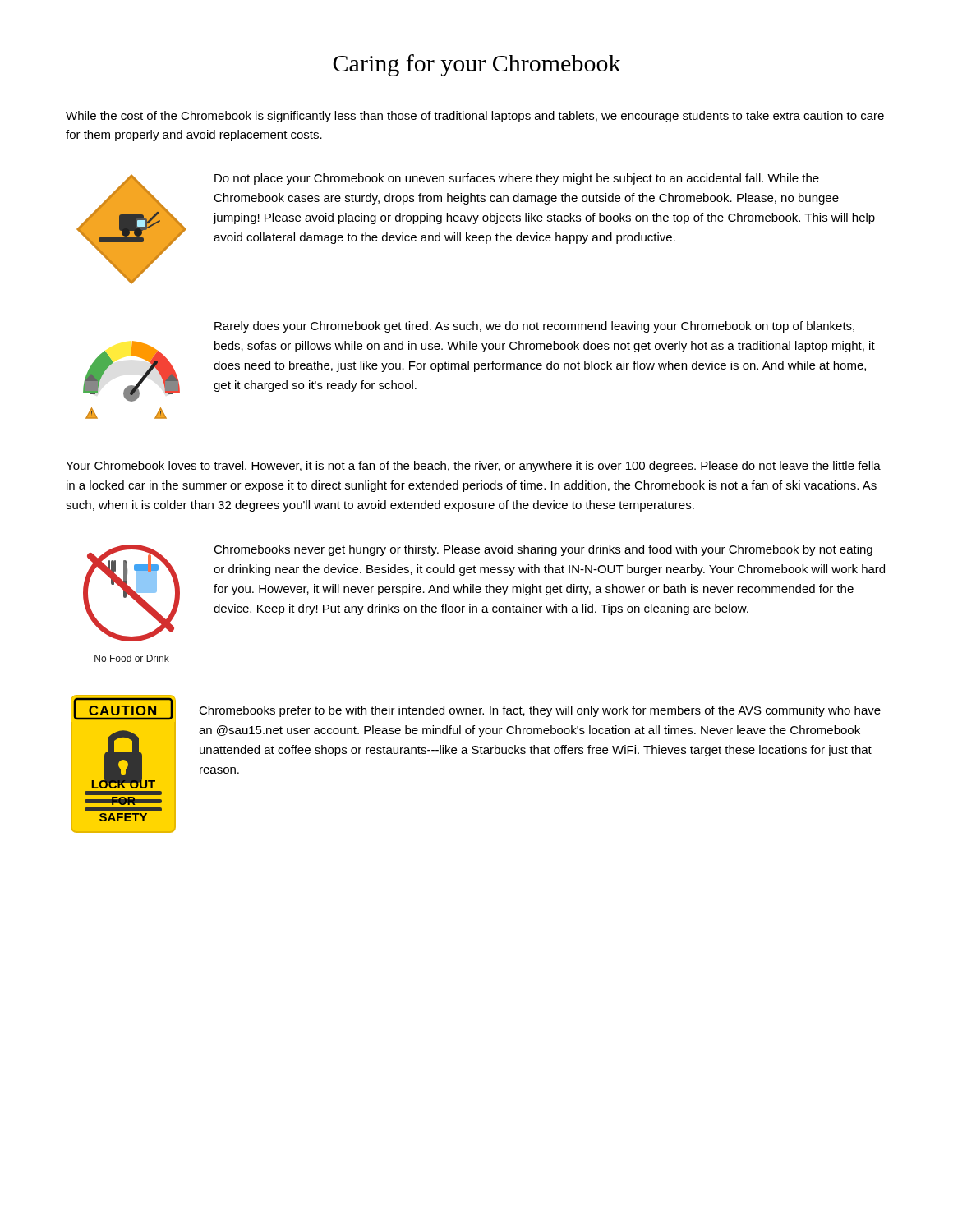This screenshot has height=1232, width=953.
Task: Click on the caption with the text "No Food or Drink"
Action: pos(131,659)
